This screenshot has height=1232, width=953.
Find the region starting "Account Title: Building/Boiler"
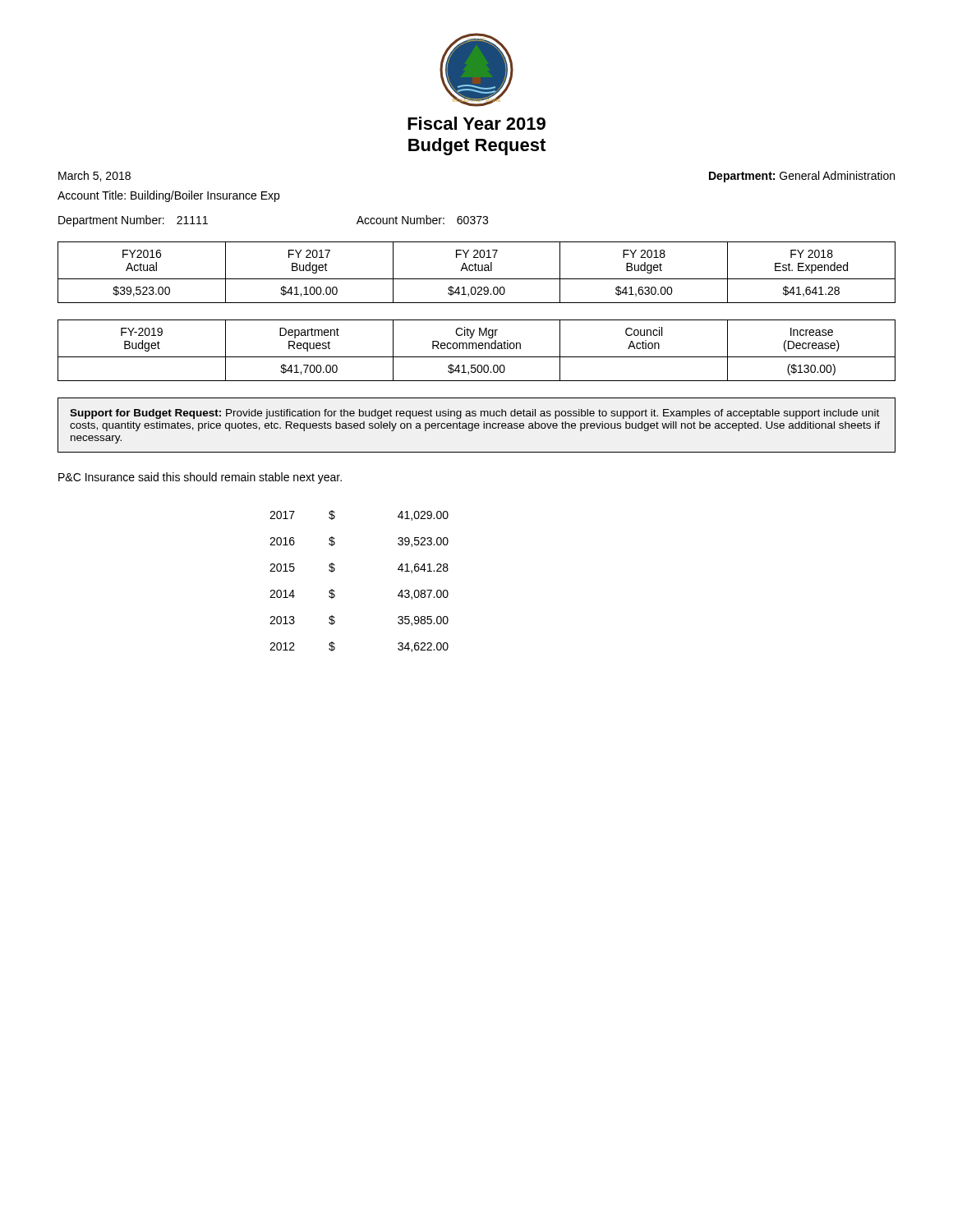pos(169,195)
